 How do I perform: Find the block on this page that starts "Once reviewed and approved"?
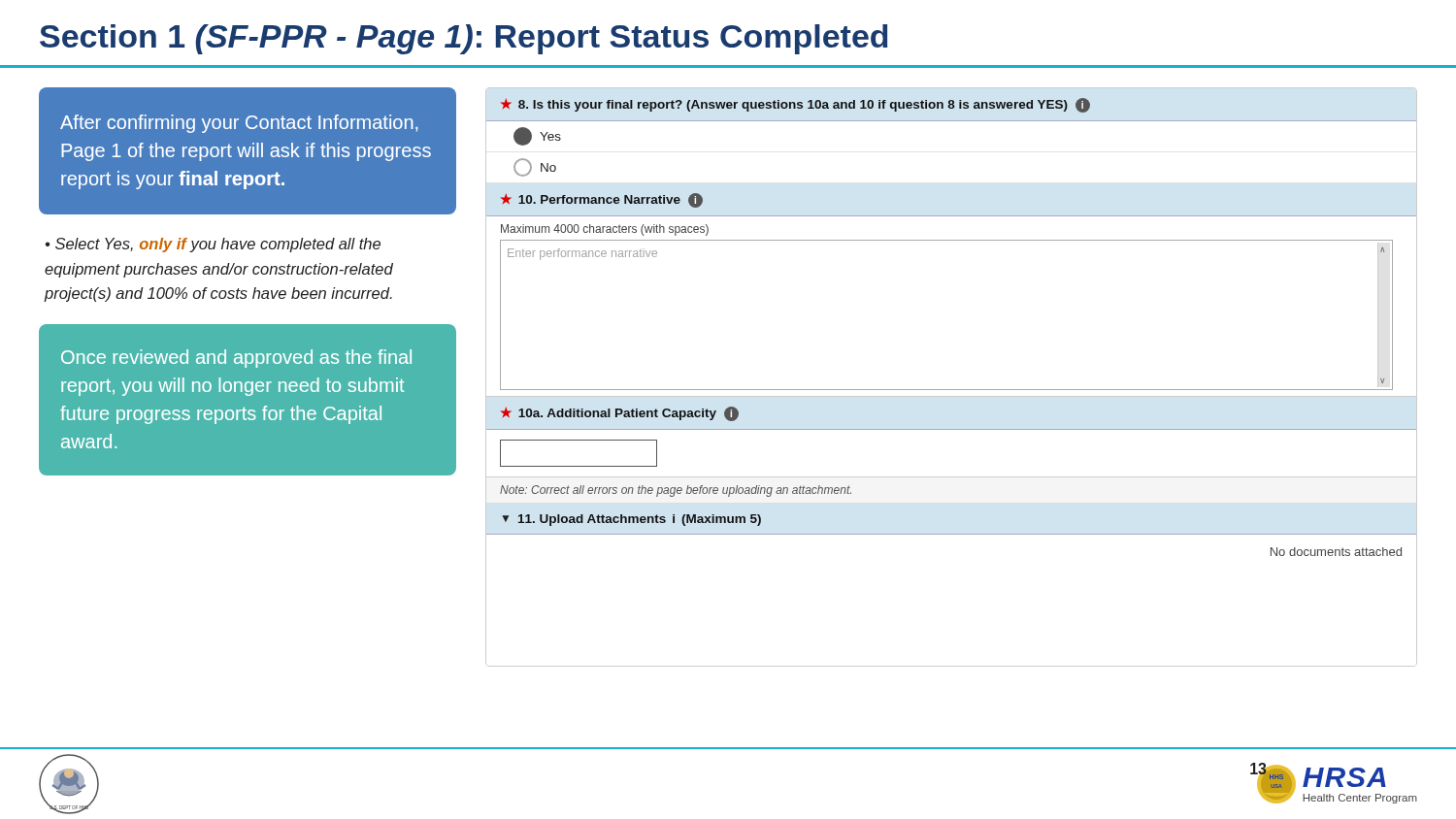(237, 399)
